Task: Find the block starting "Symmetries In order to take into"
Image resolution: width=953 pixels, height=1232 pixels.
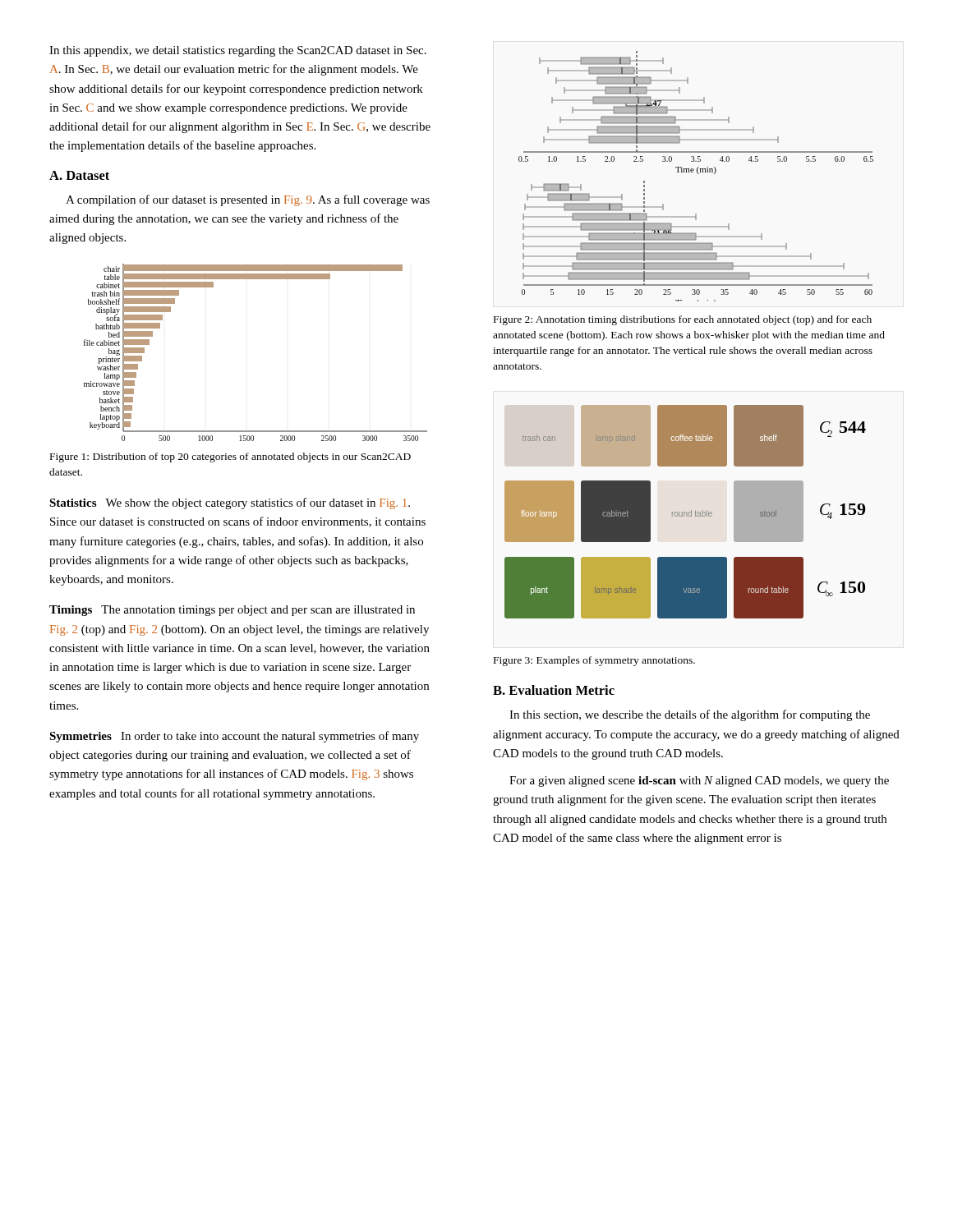Action: [234, 764]
